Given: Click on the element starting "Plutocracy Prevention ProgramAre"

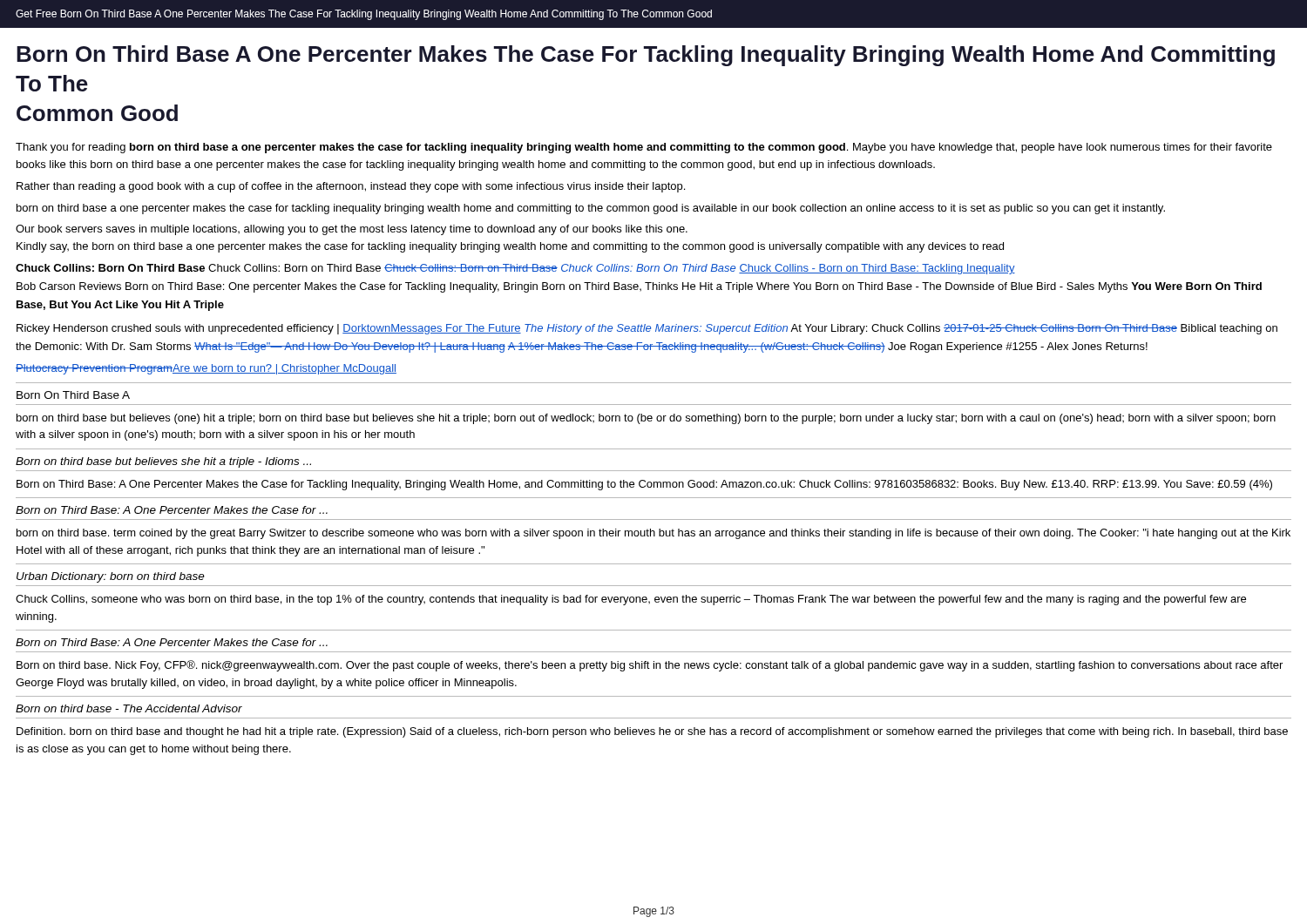Looking at the screenshot, I should point(206,368).
